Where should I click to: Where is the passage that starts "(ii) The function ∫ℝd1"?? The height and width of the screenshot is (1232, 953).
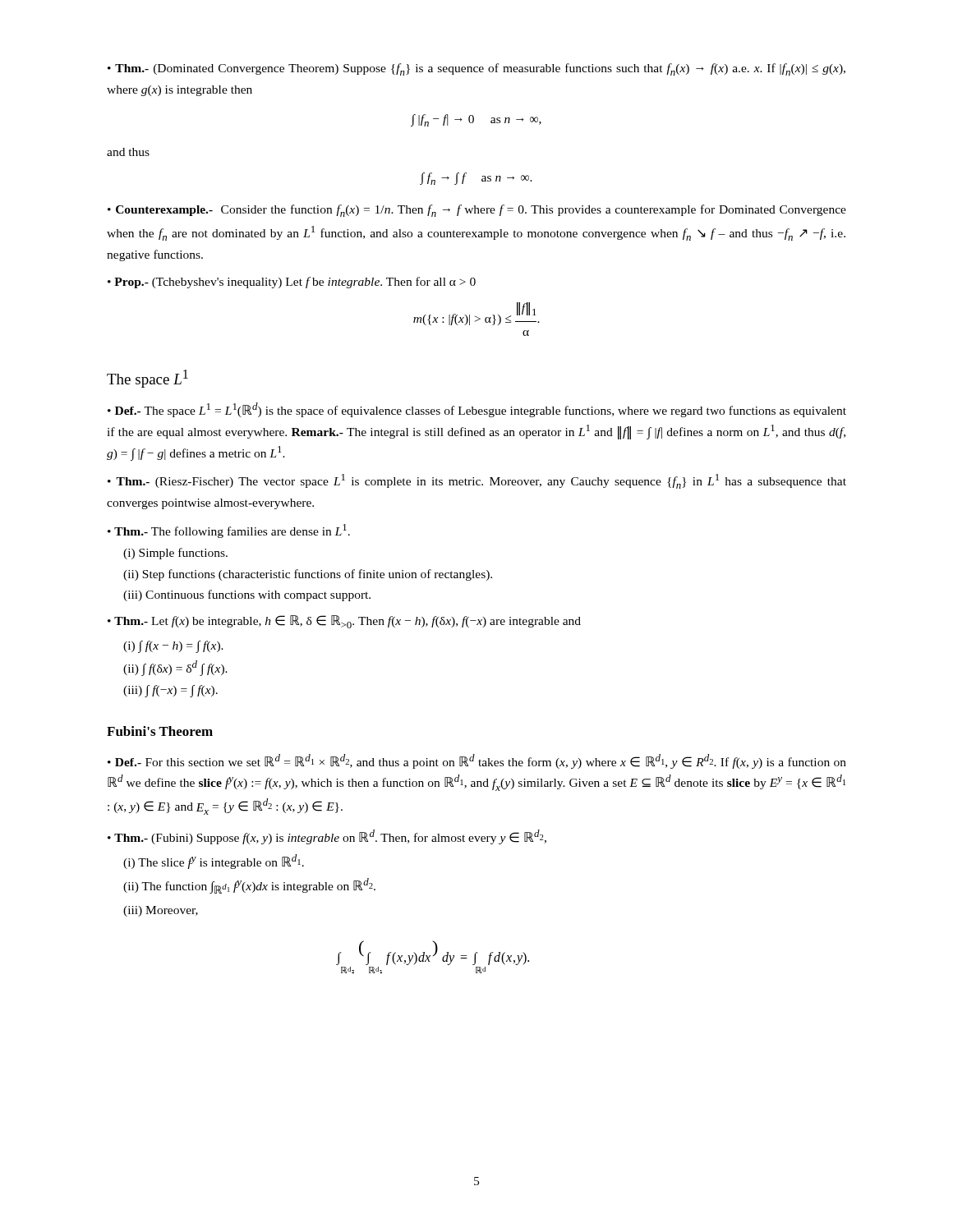[x=250, y=886]
